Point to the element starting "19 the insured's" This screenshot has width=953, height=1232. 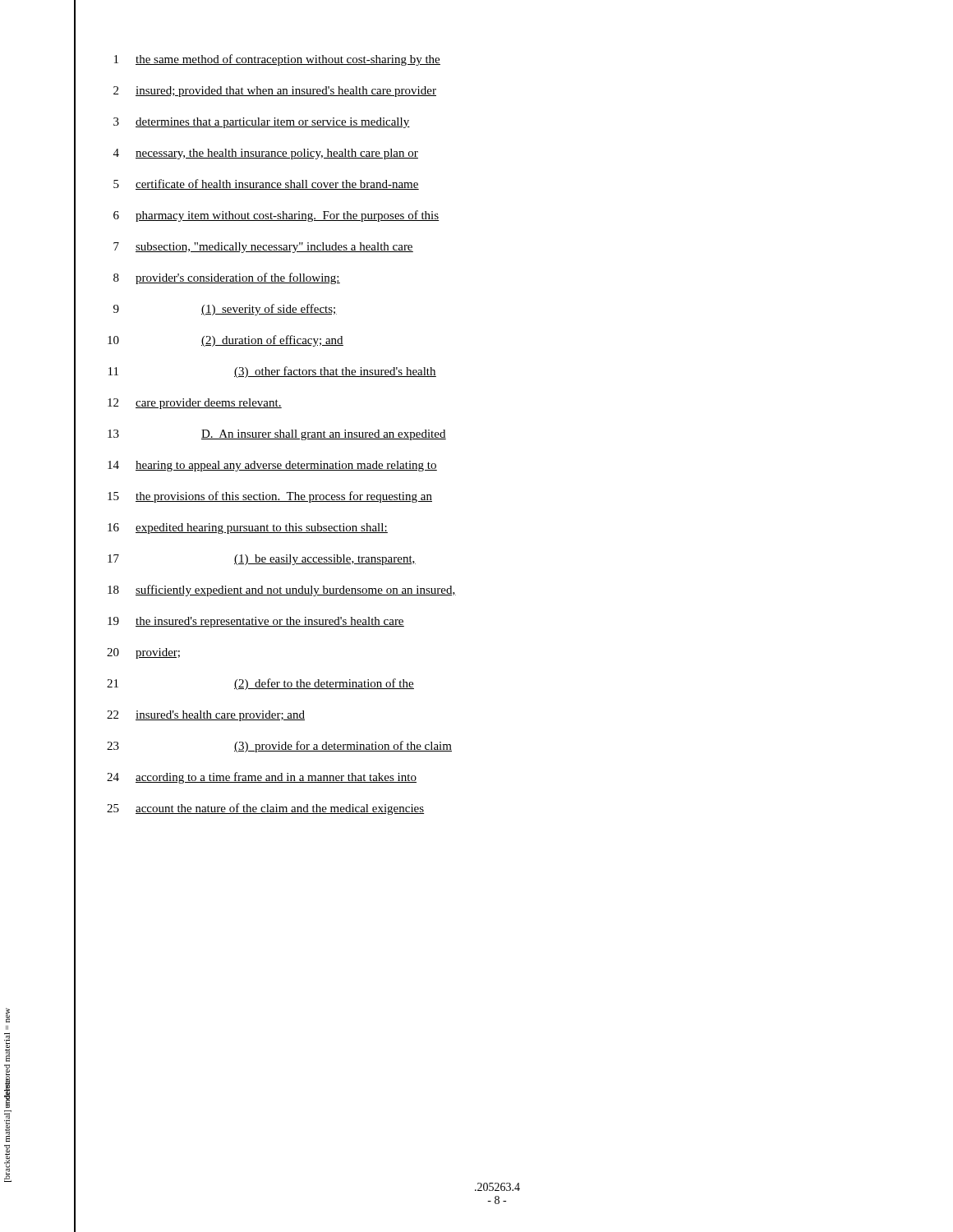(x=239, y=621)
